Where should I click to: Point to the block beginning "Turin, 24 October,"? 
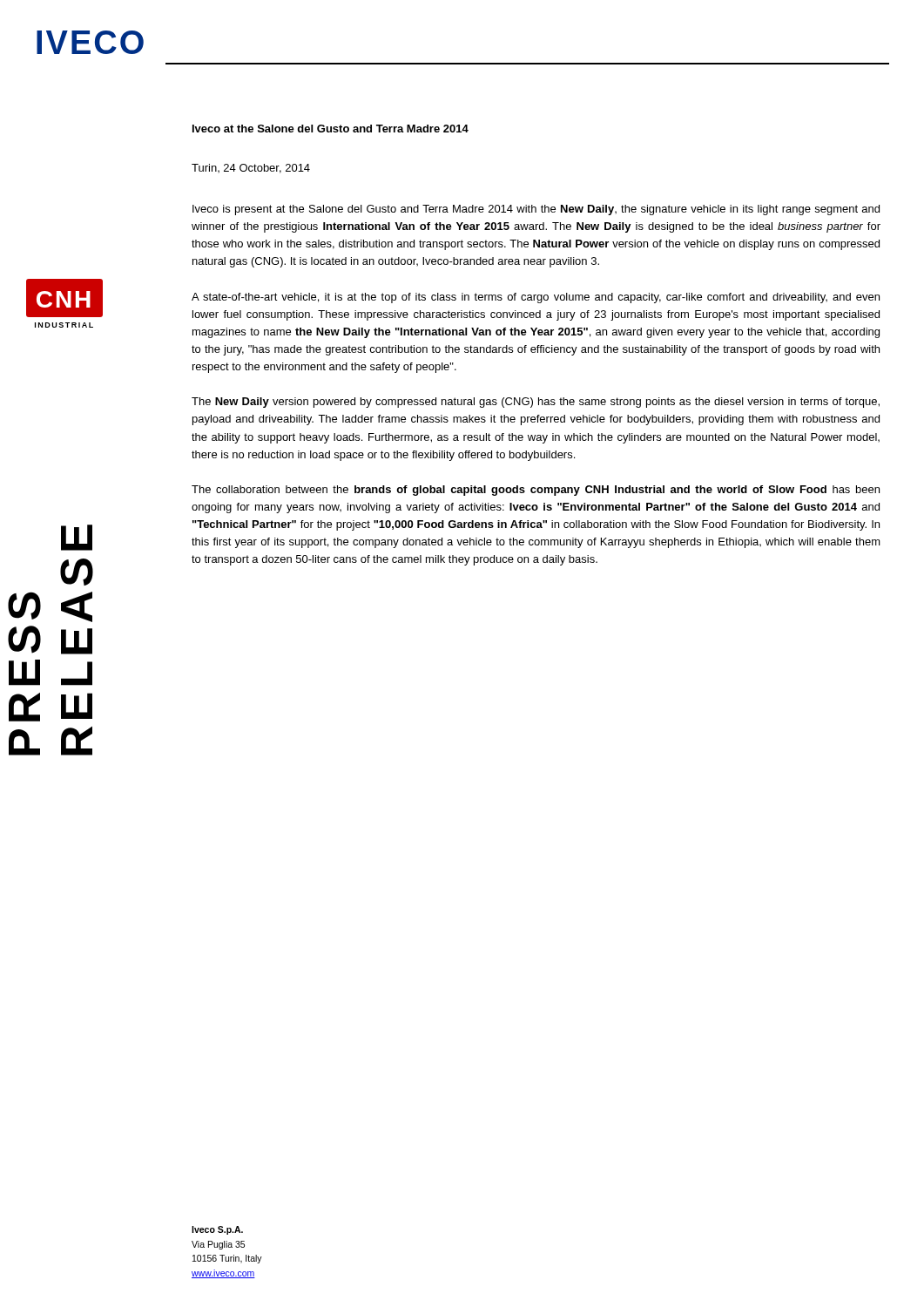coord(251,168)
